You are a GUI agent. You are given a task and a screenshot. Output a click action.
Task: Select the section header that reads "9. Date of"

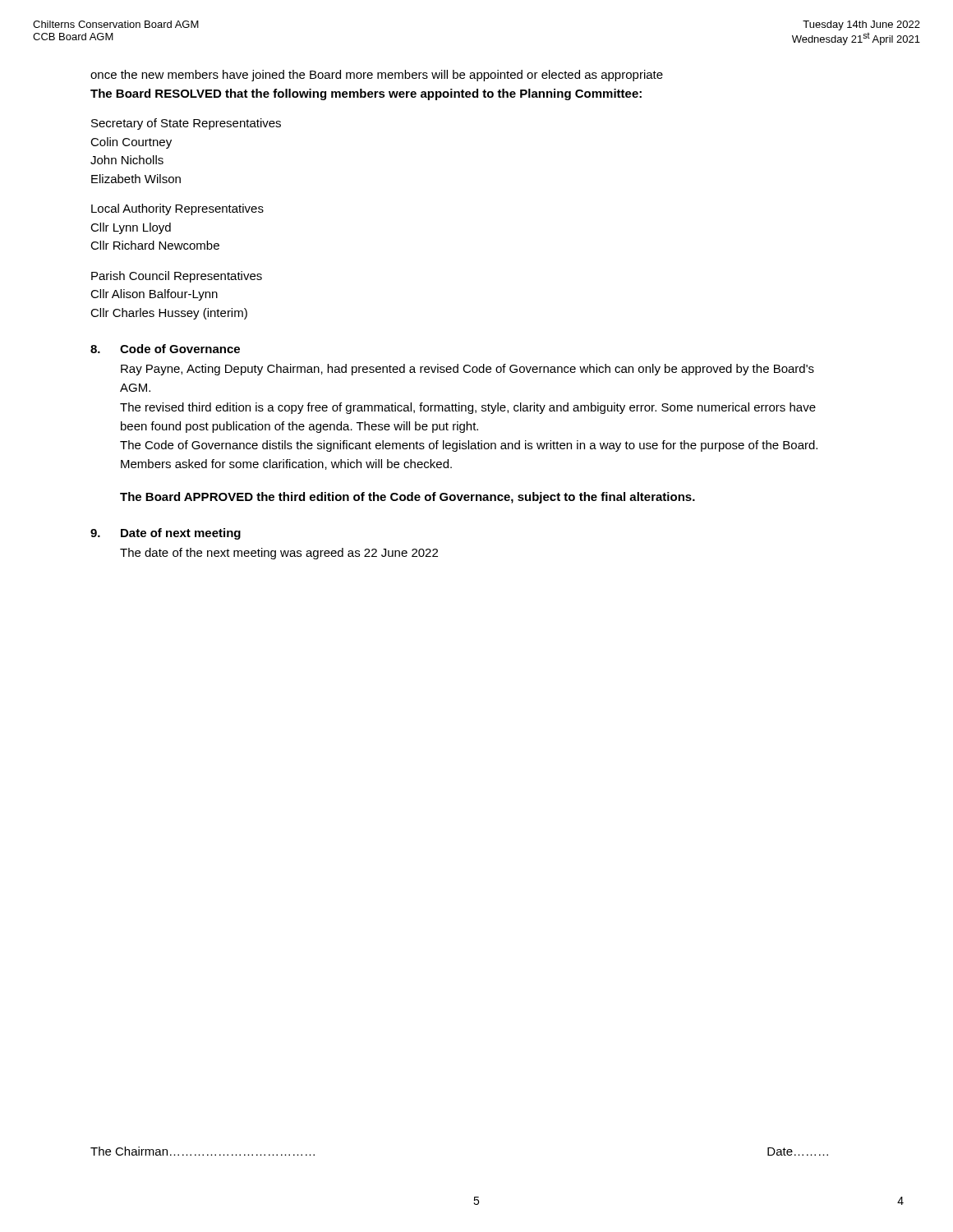166,532
